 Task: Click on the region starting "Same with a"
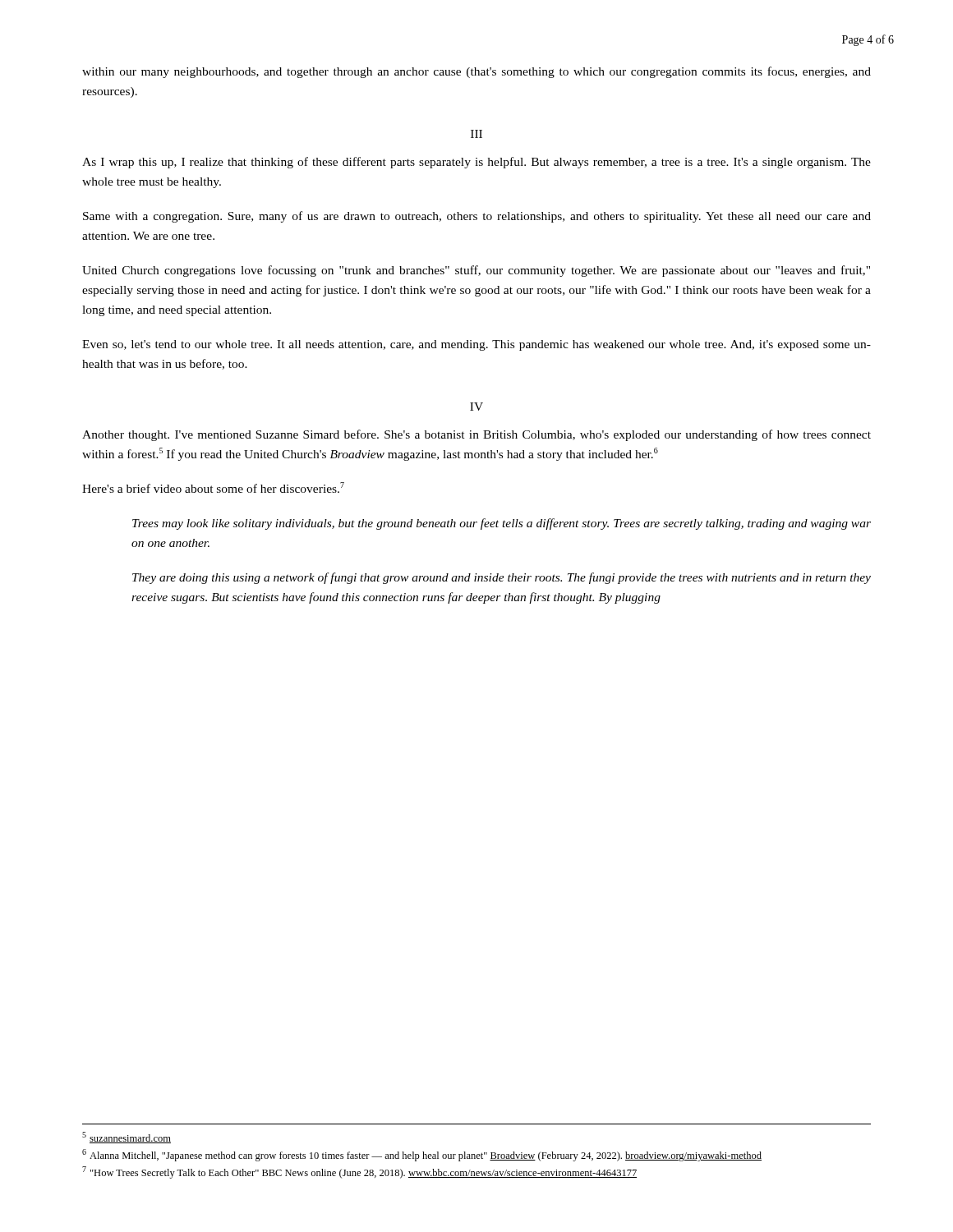point(476,226)
